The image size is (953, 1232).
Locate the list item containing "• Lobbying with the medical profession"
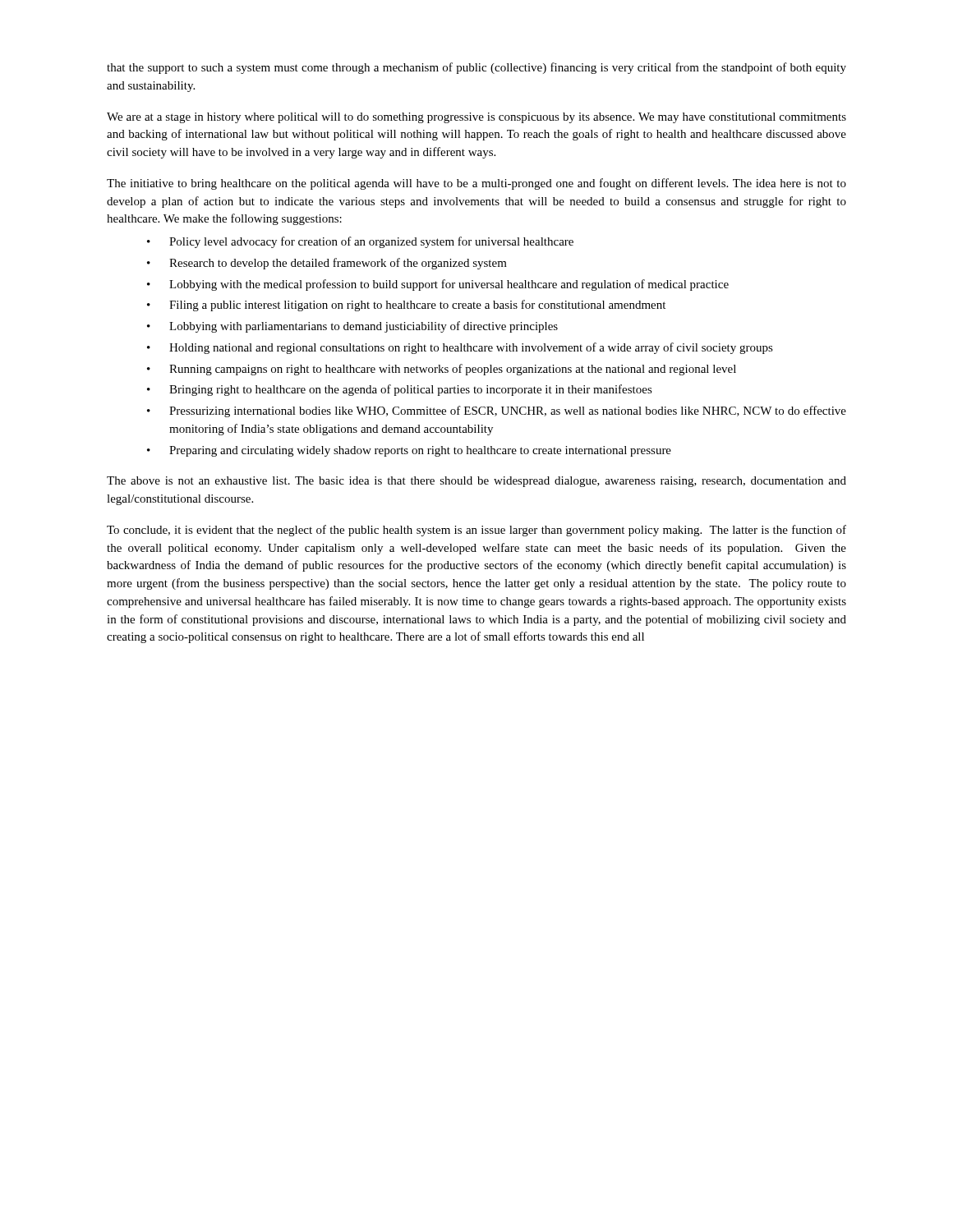pos(496,285)
